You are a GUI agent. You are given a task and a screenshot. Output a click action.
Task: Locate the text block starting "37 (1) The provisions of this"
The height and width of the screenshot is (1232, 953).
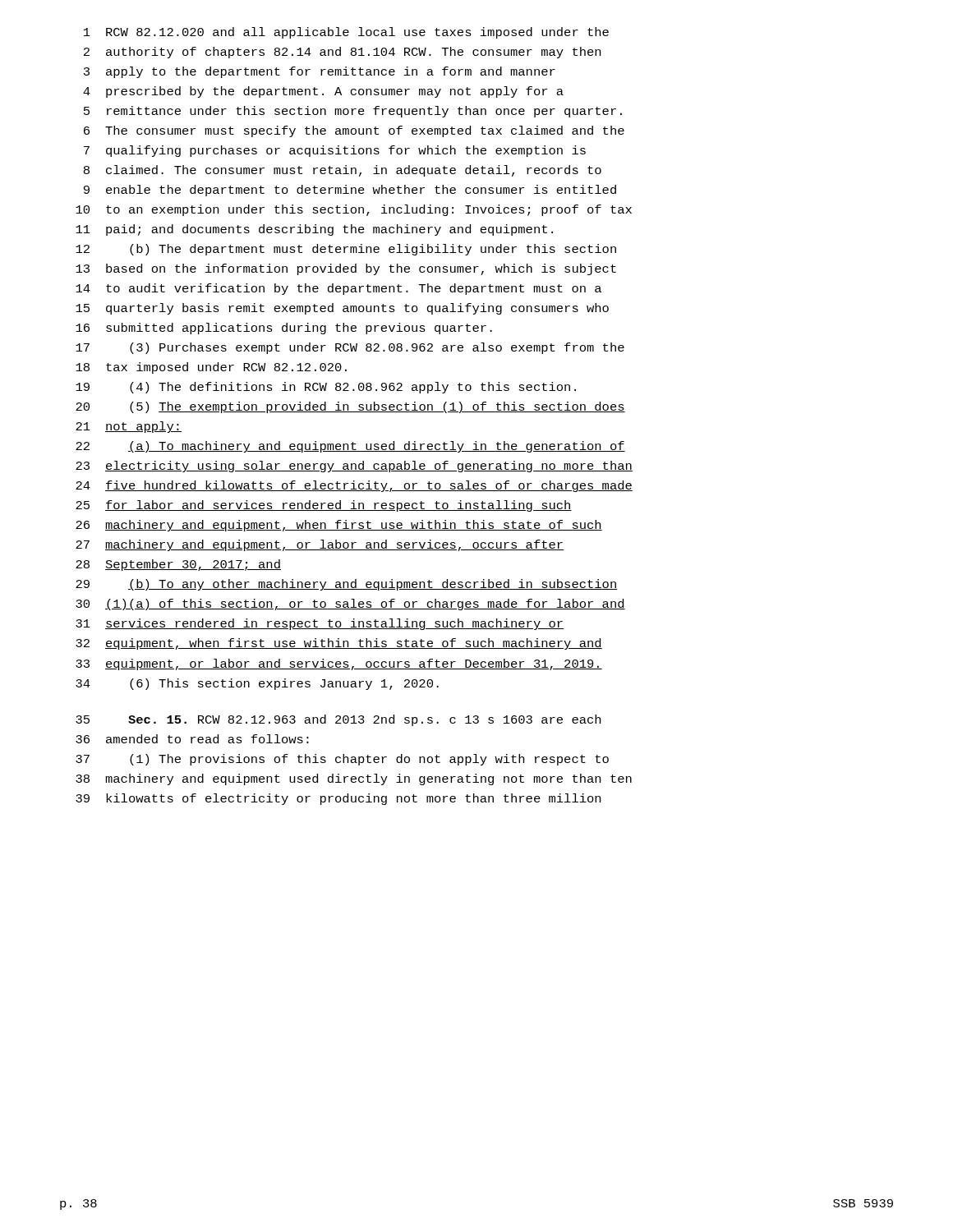point(476,759)
